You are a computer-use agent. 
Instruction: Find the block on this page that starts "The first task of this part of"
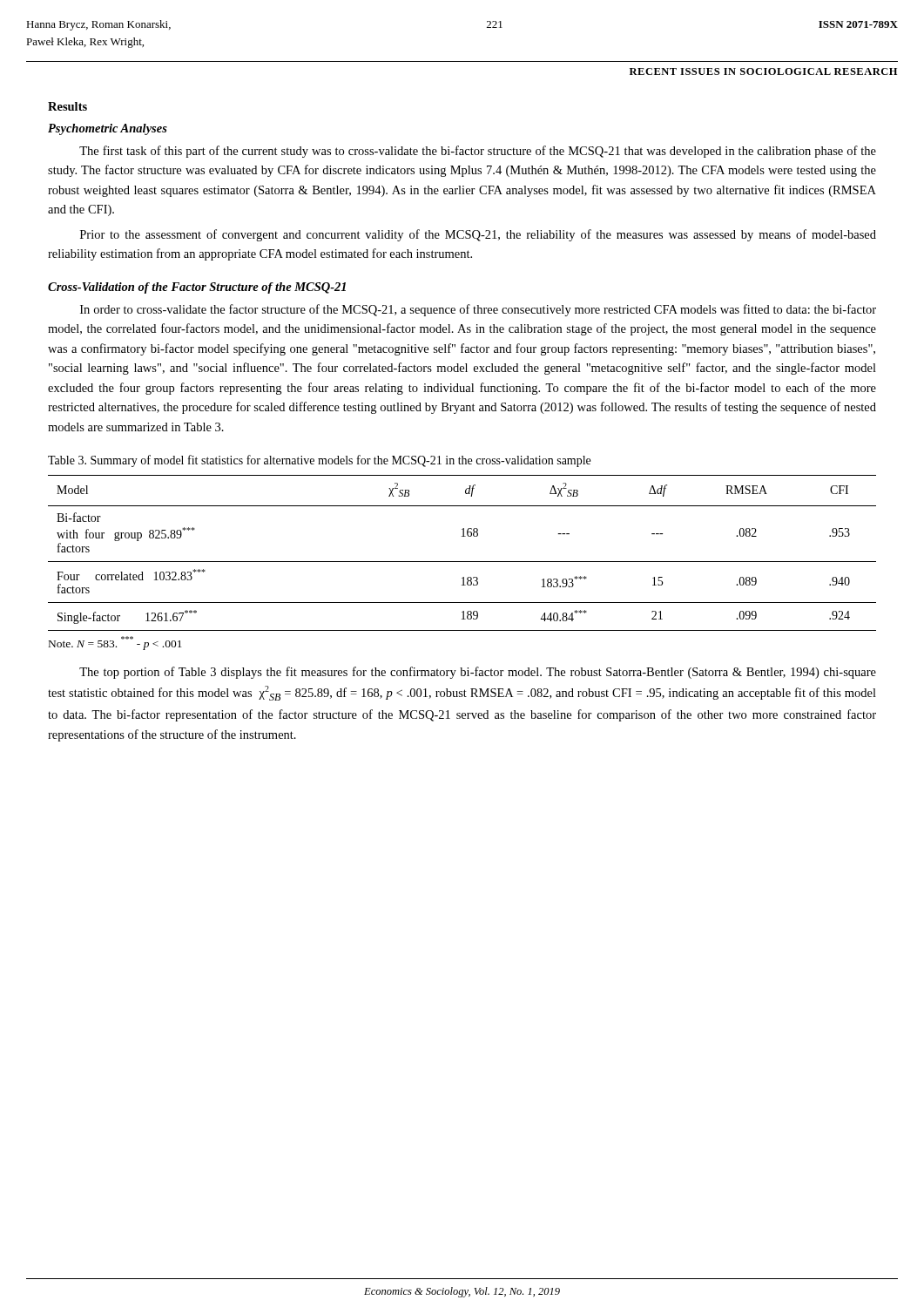point(462,180)
